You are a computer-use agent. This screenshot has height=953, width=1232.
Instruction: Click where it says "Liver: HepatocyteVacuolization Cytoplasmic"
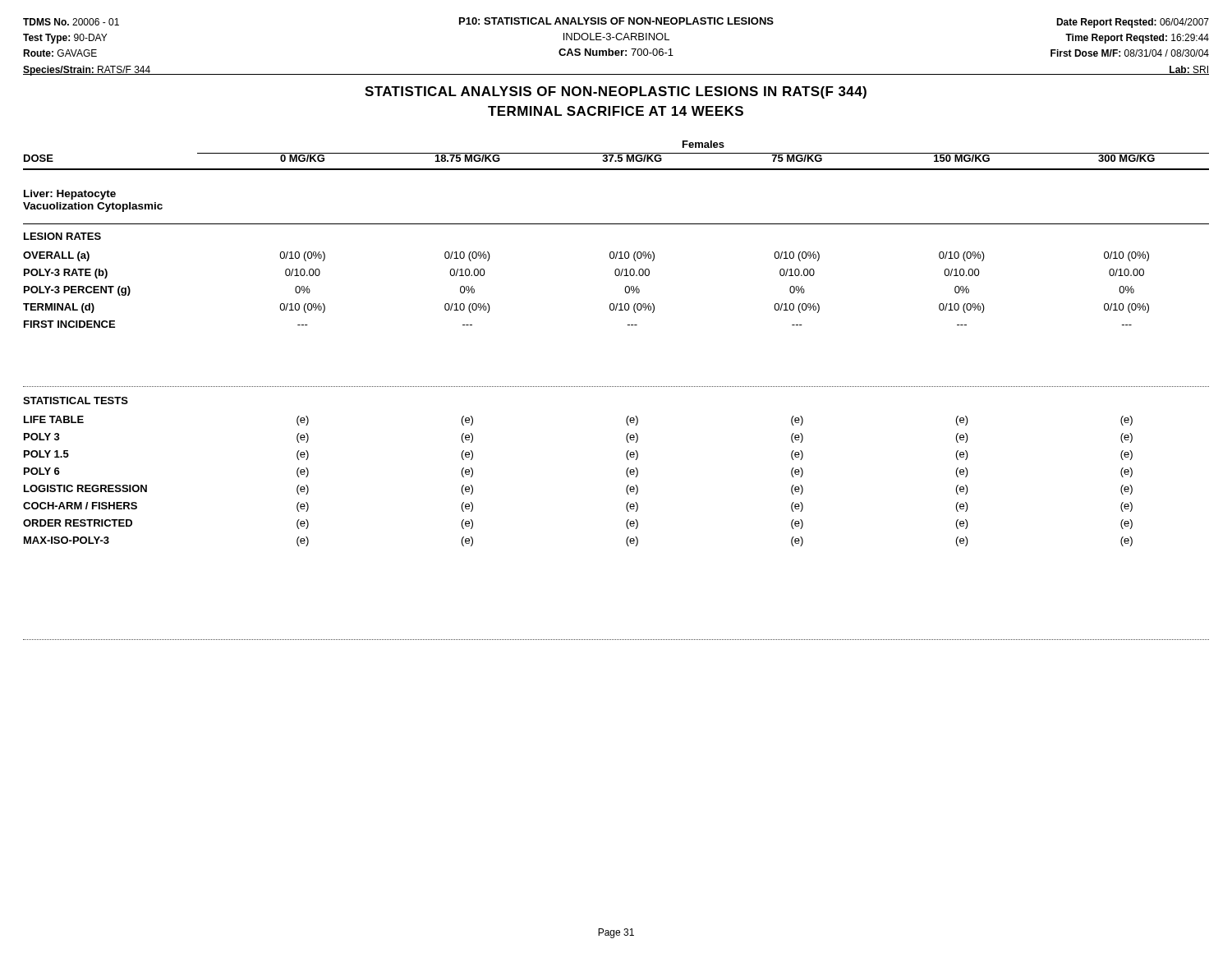click(x=93, y=200)
